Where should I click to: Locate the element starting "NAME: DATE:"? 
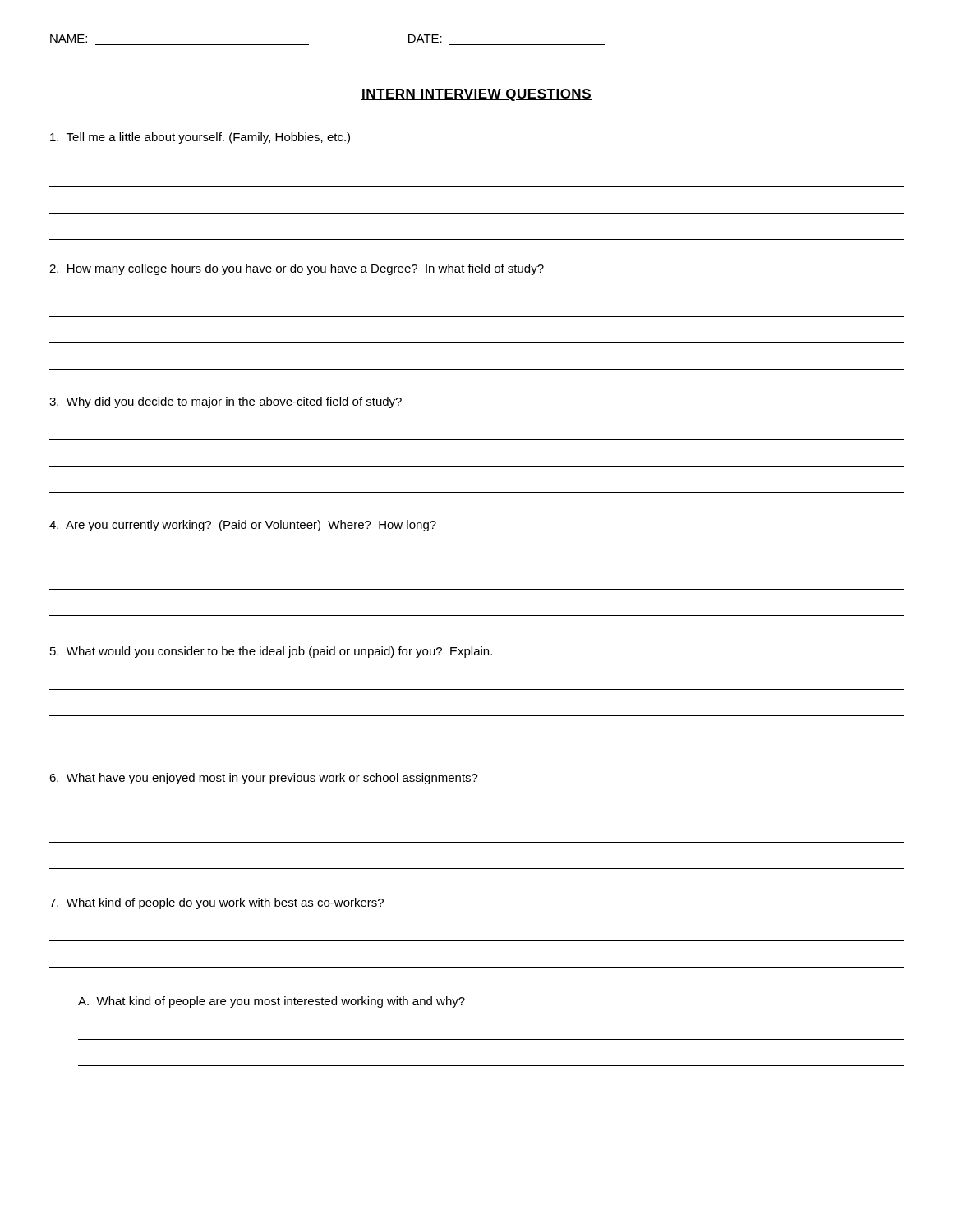click(x=70, y=38)
